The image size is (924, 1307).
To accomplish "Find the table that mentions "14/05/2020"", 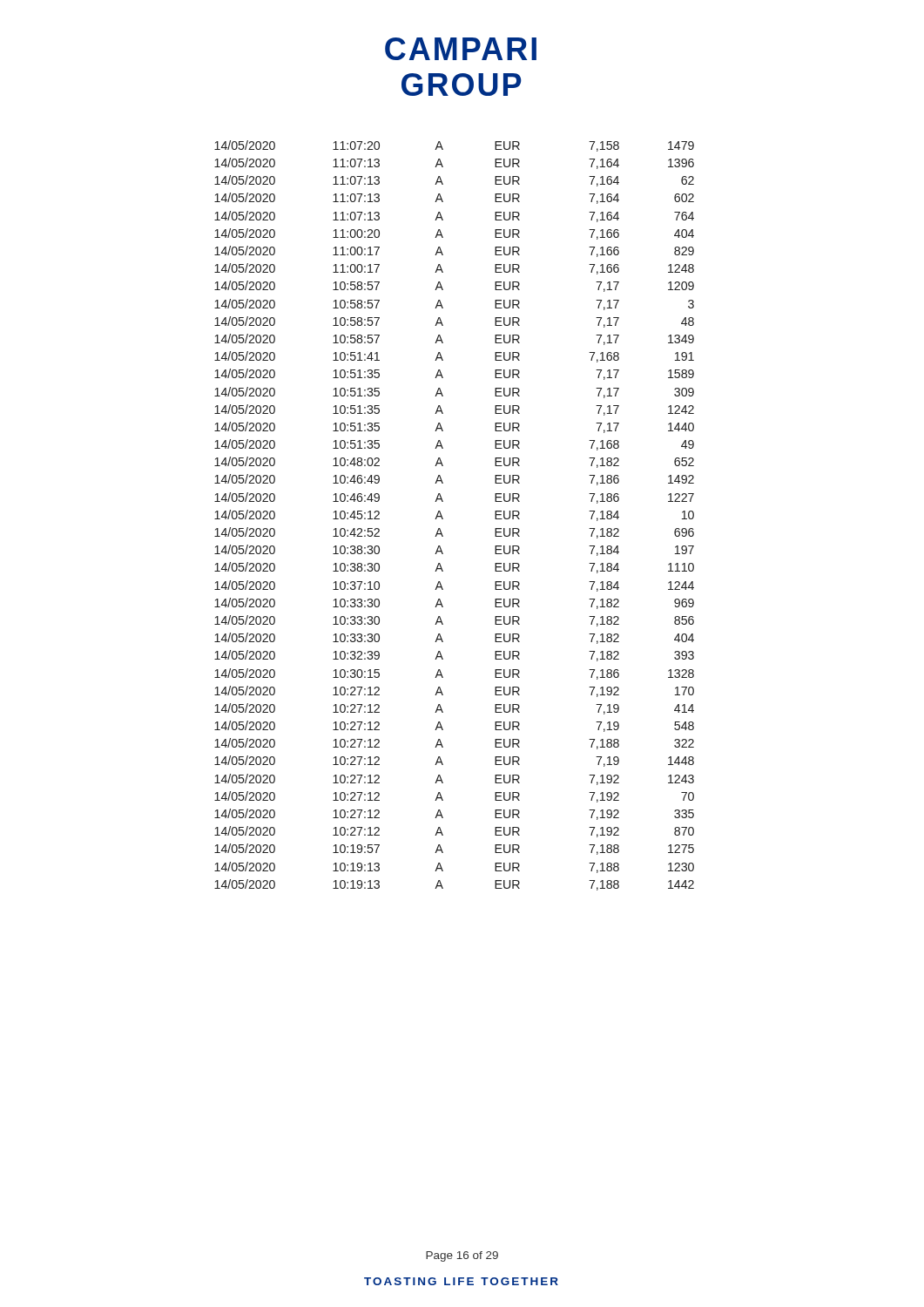I will coord(462,515).
